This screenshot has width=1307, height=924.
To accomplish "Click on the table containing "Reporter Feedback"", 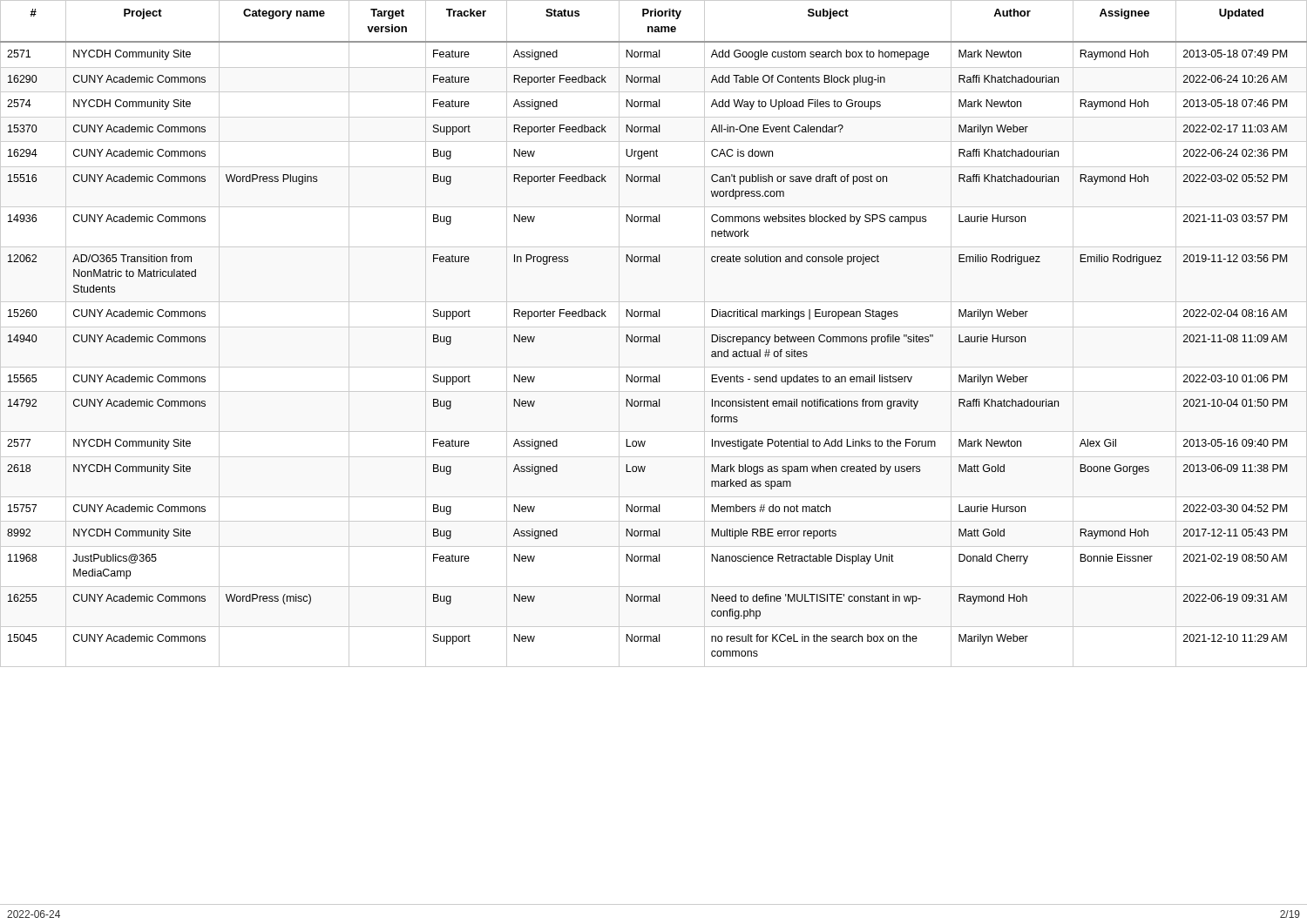I will 654,333.
